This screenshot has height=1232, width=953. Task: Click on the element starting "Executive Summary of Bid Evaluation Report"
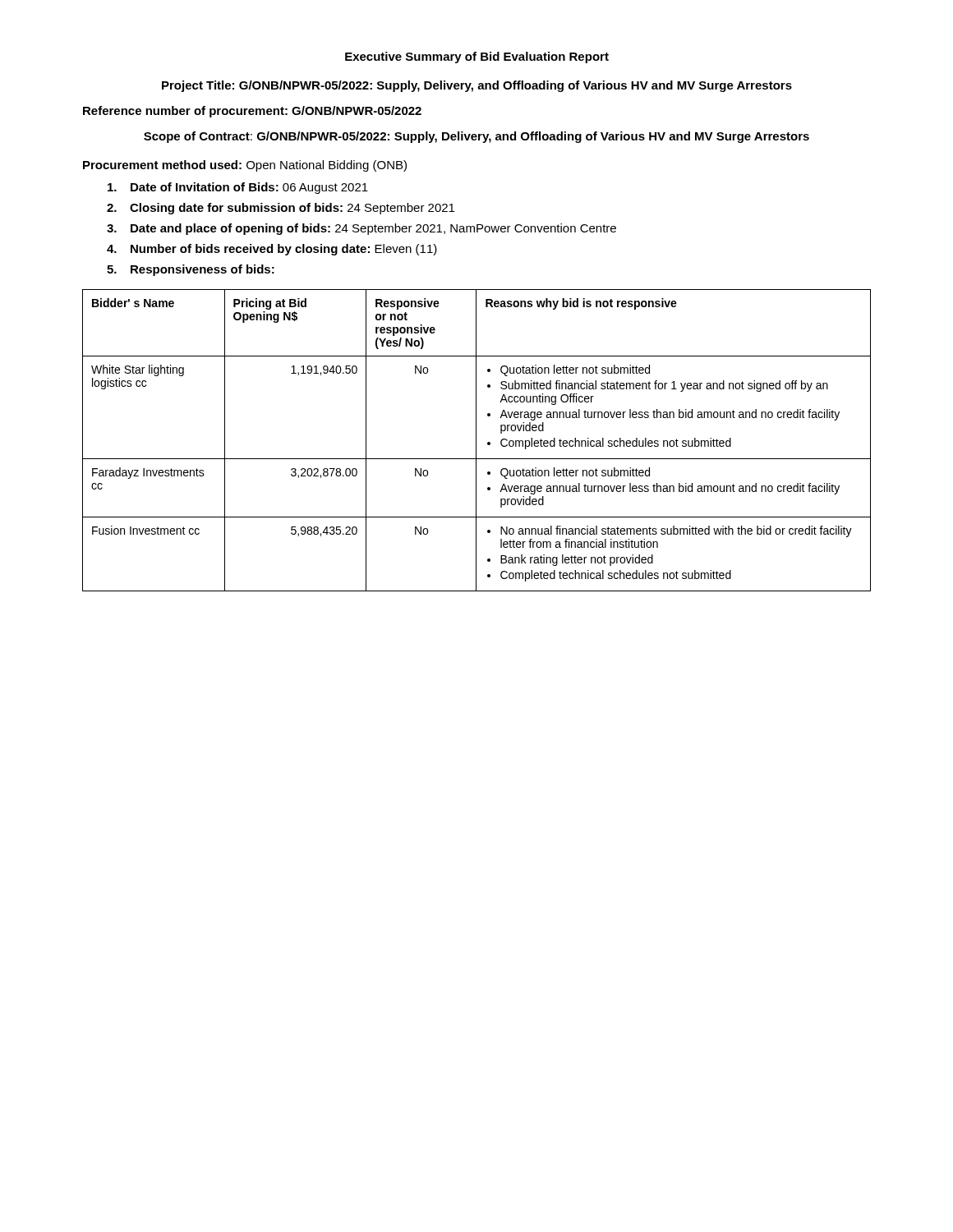pyautogui.click(x=476, y=56)
